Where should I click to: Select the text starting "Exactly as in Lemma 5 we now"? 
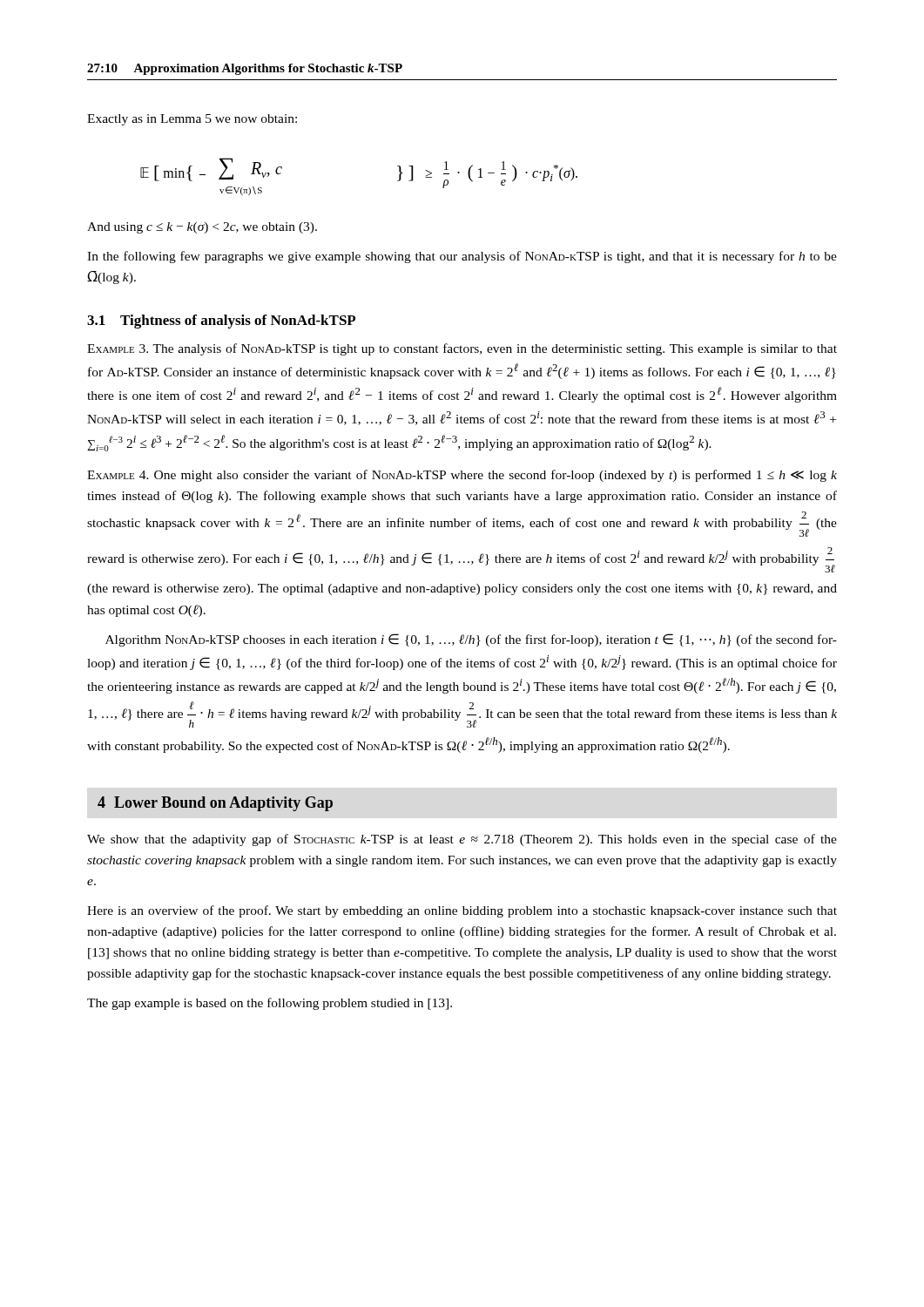pos(193,118)
